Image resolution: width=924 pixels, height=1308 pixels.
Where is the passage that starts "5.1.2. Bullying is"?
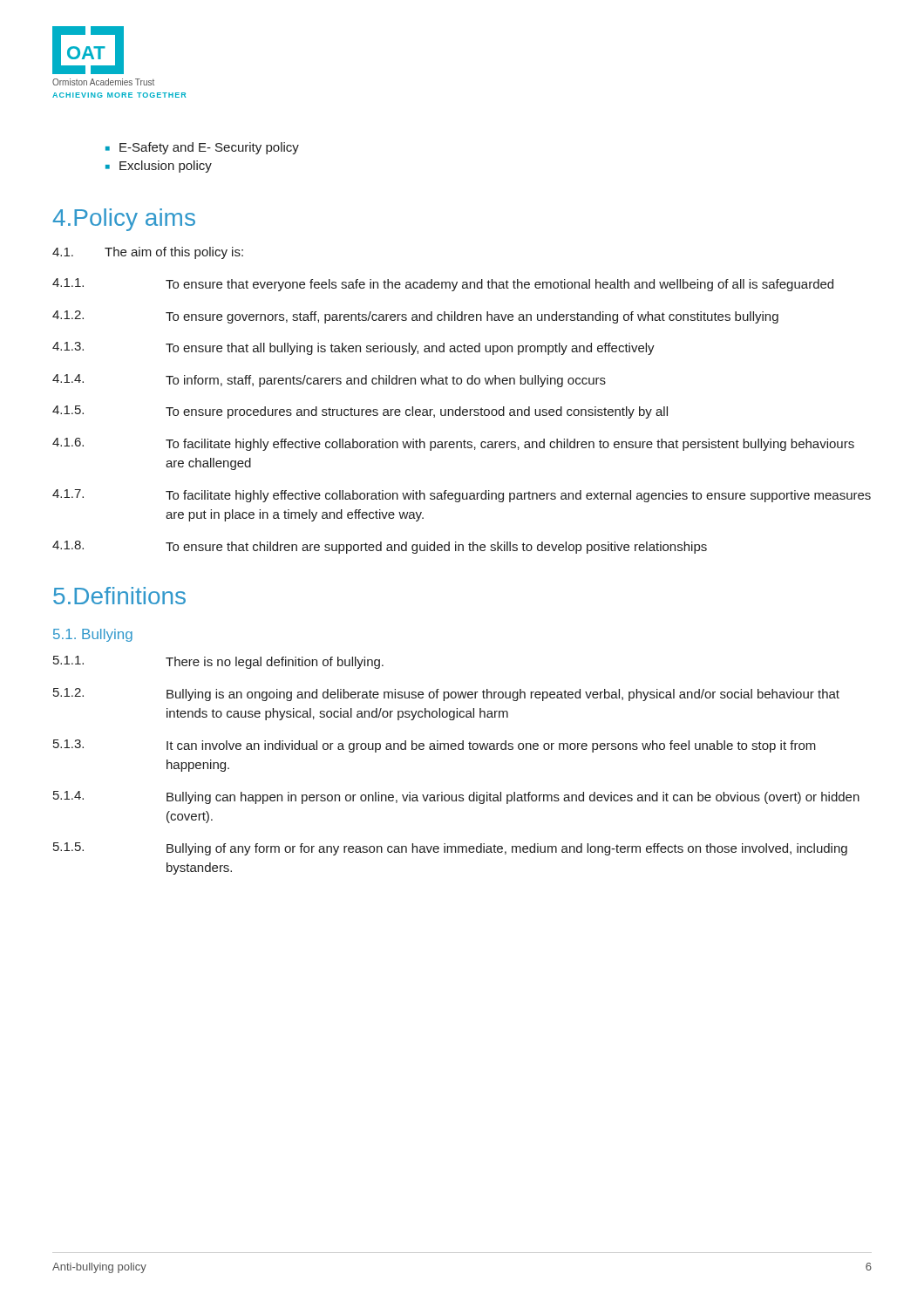click(x=462, y=704)
